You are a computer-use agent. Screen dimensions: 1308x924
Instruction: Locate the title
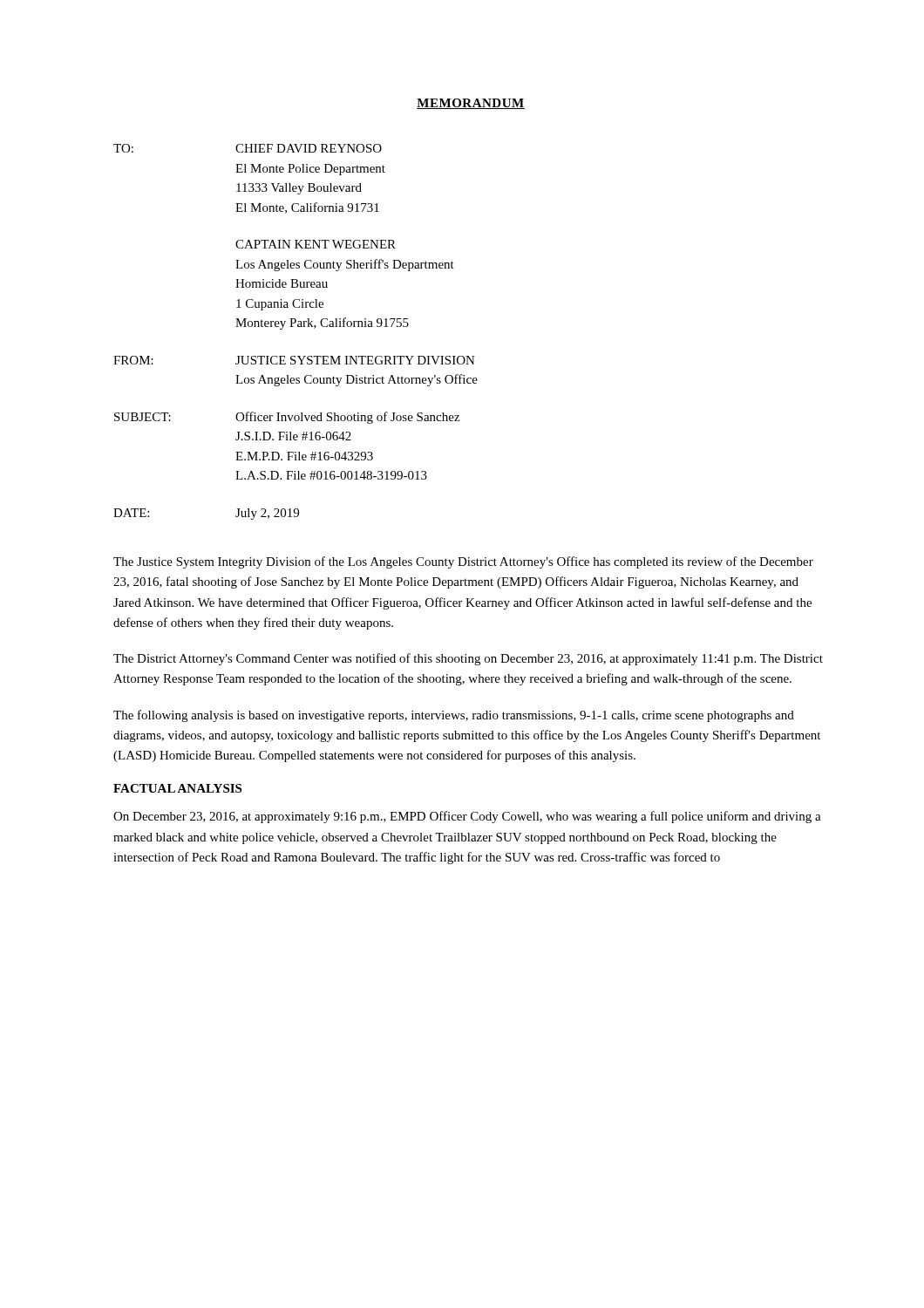[471, 103]
